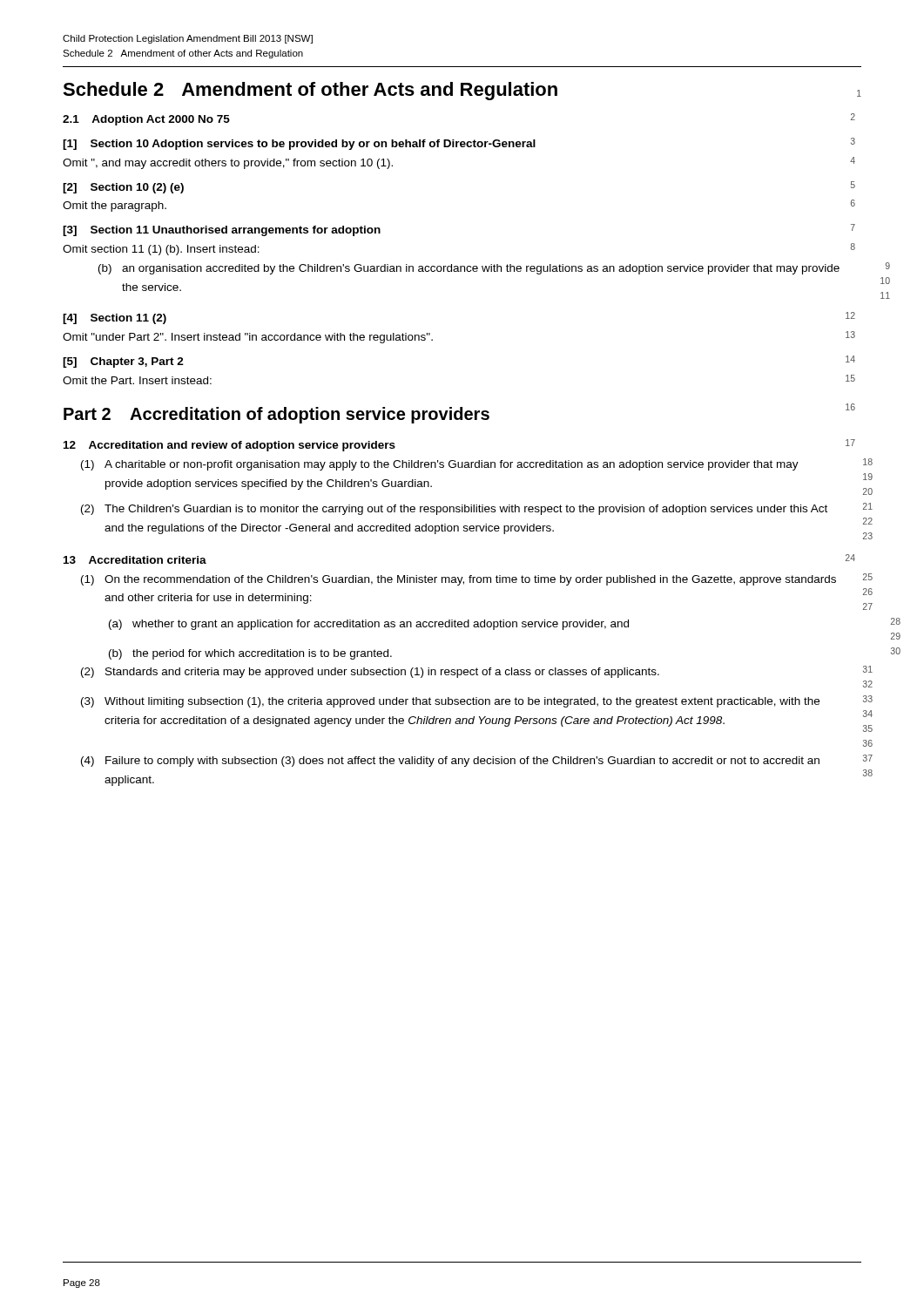Select the block starting "[4] Section 11 (2) 12"
Screen dimensions: 1307x924
click(x=130, y=318)
